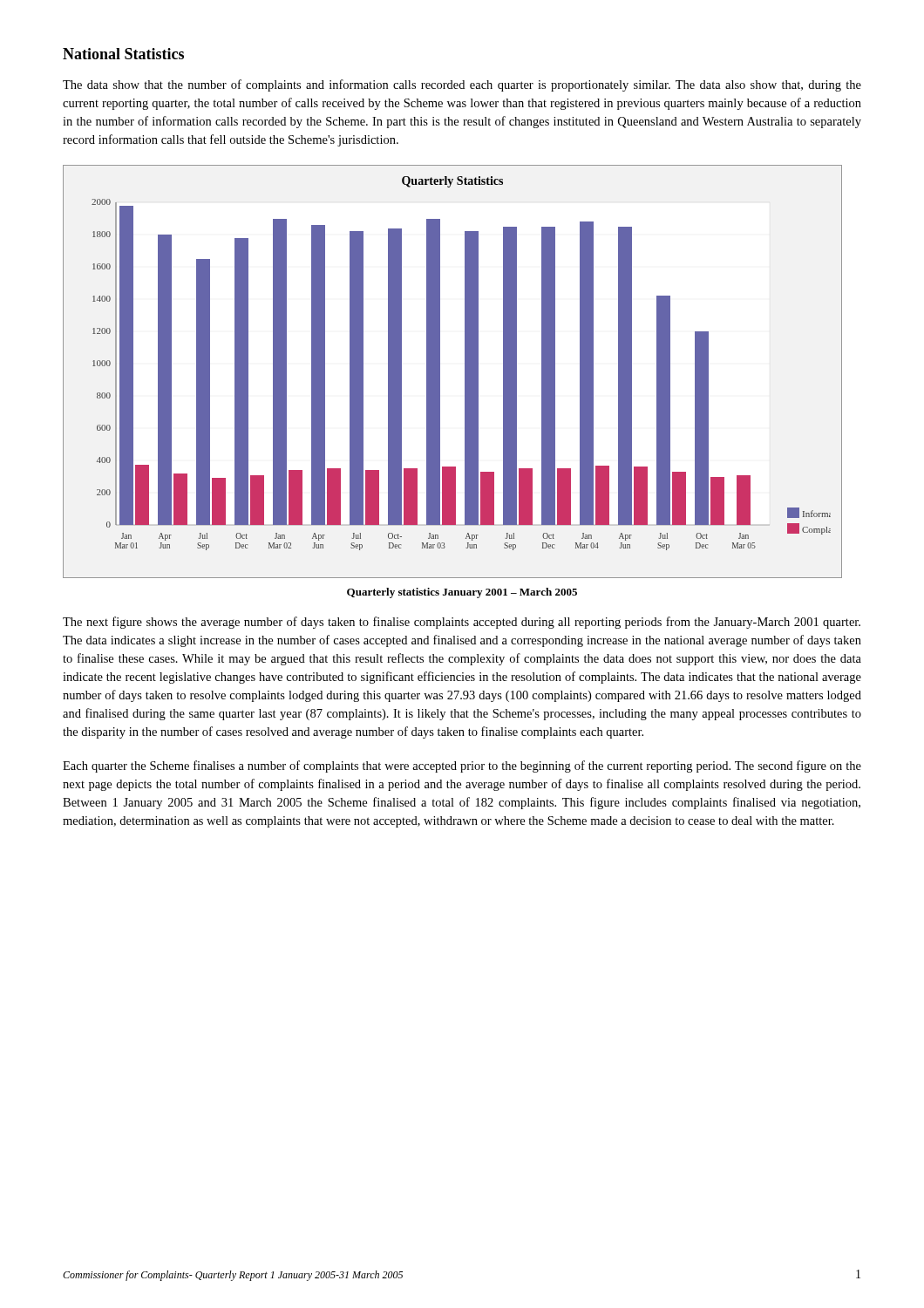
Task: Click on the text block starting "Each quarter the Scheme finalises a number"
Action: (x=462, y=793)
